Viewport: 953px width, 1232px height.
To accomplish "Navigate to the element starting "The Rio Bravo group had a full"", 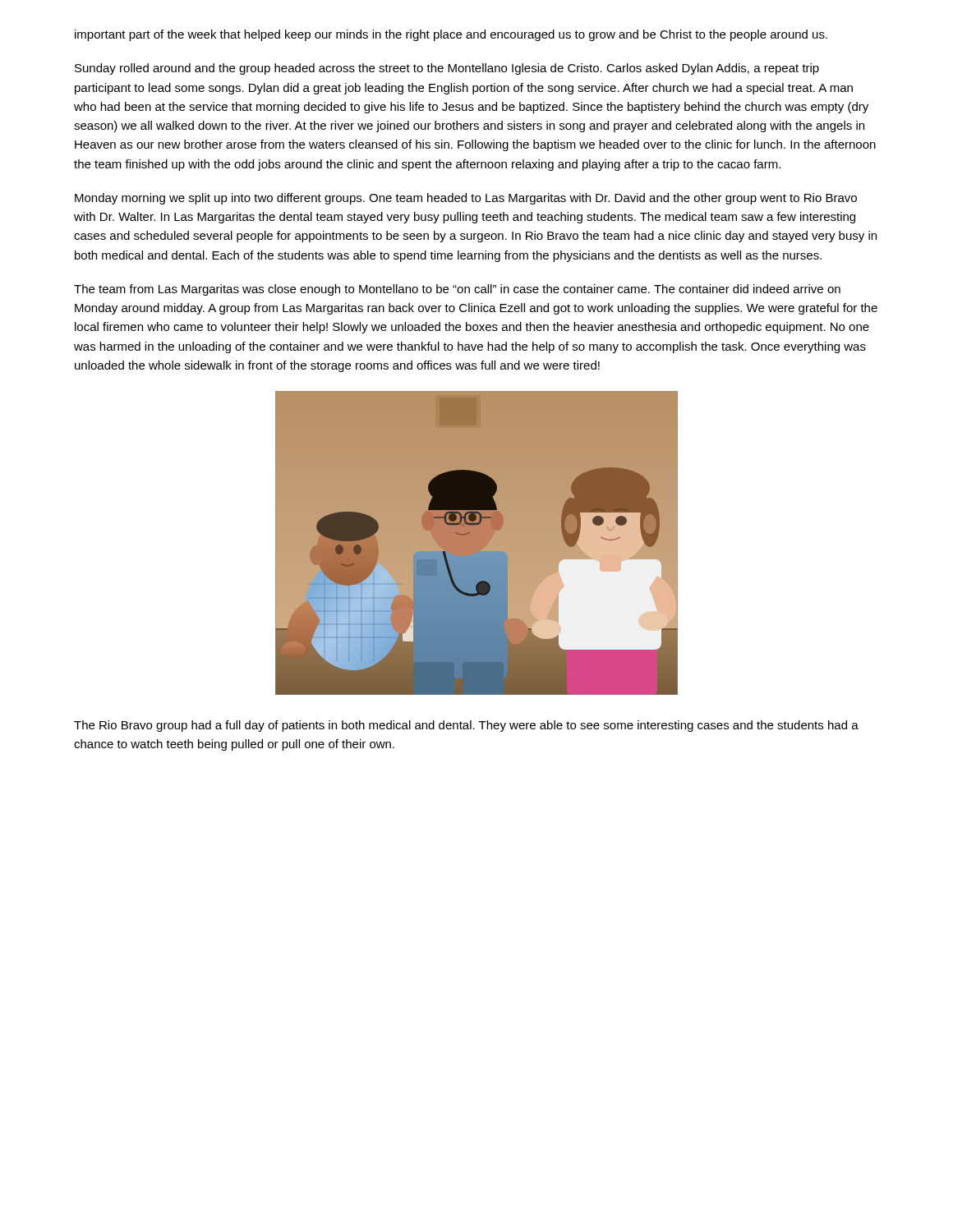I will [x=466, y=734].
